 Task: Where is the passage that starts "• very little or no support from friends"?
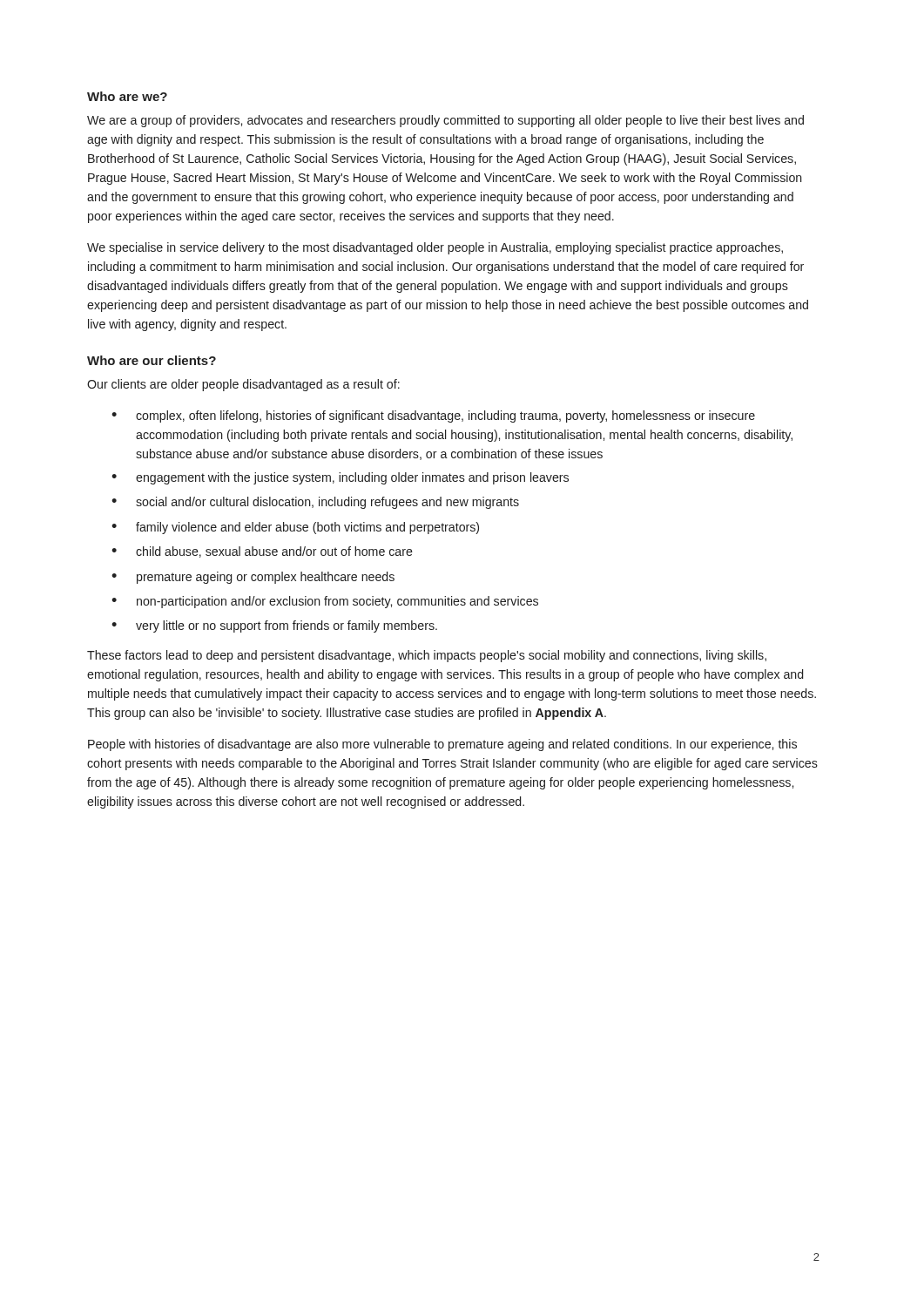[x=274, y=626]
